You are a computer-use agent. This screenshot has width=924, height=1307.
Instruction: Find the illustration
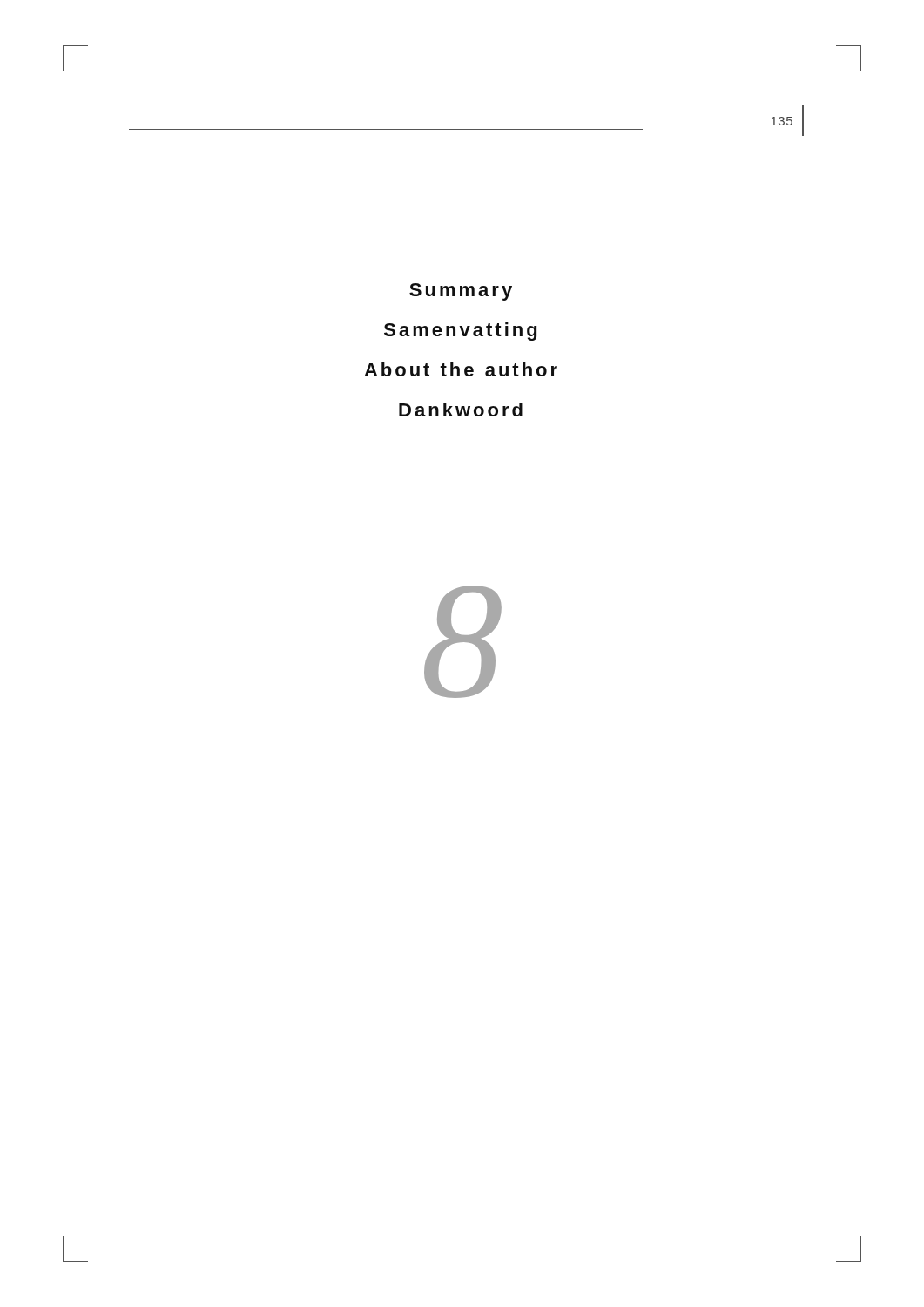[462, 640]
